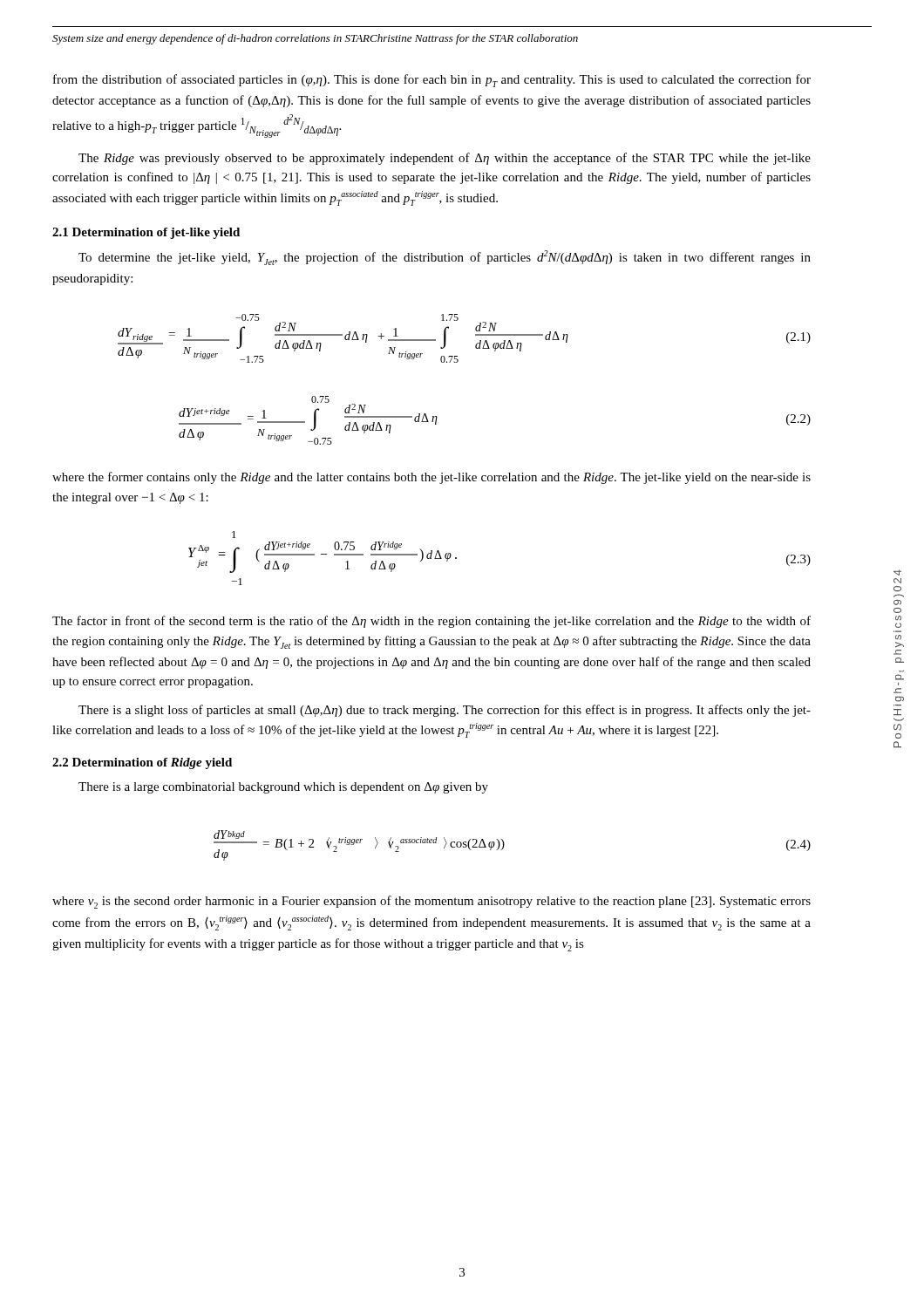Locate the text block that reads "To determine the jet-like yield,"
Screen dimensions: 1308x924
point(432,267)
